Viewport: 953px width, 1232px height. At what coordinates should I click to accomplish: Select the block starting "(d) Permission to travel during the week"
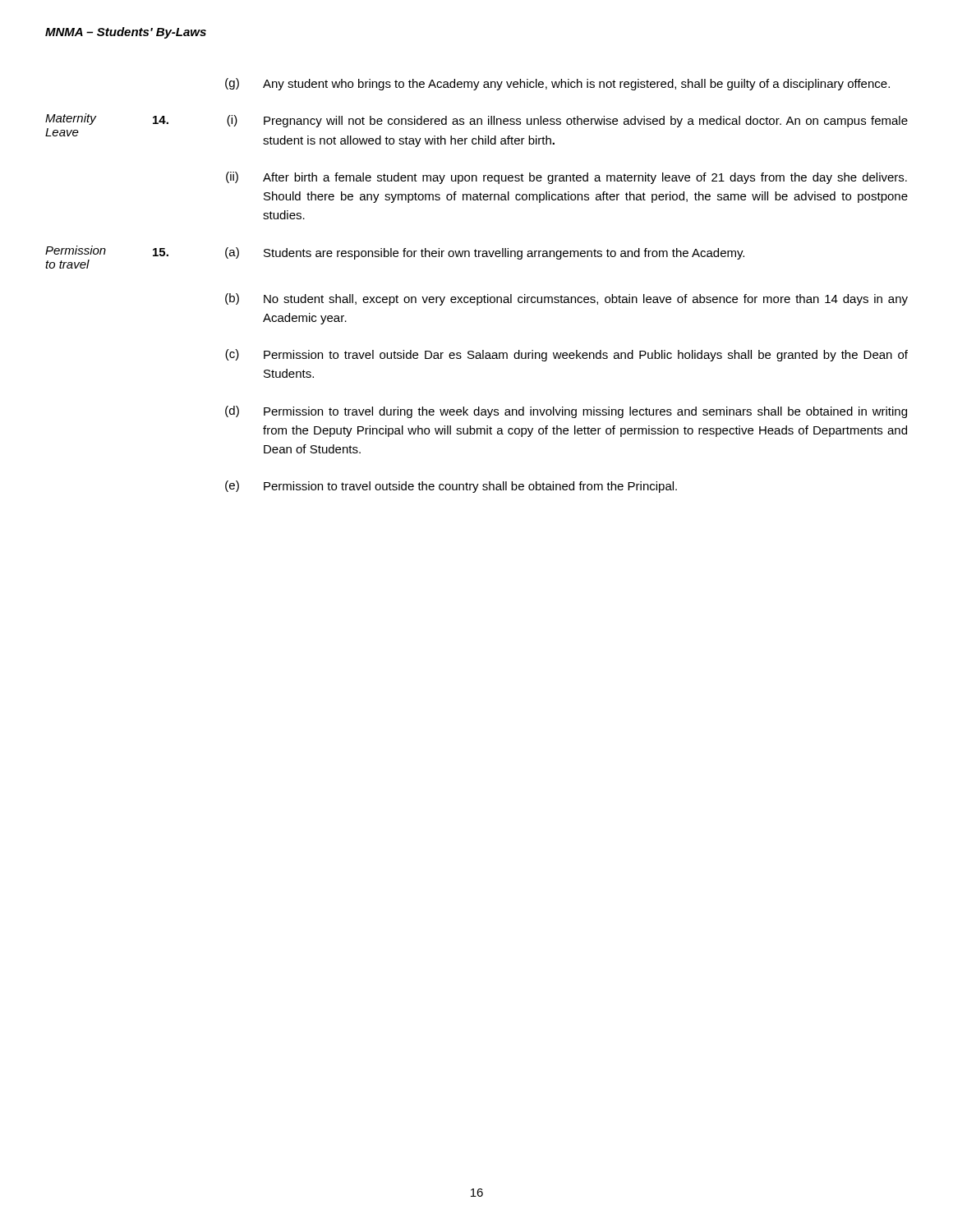point(476,430)
